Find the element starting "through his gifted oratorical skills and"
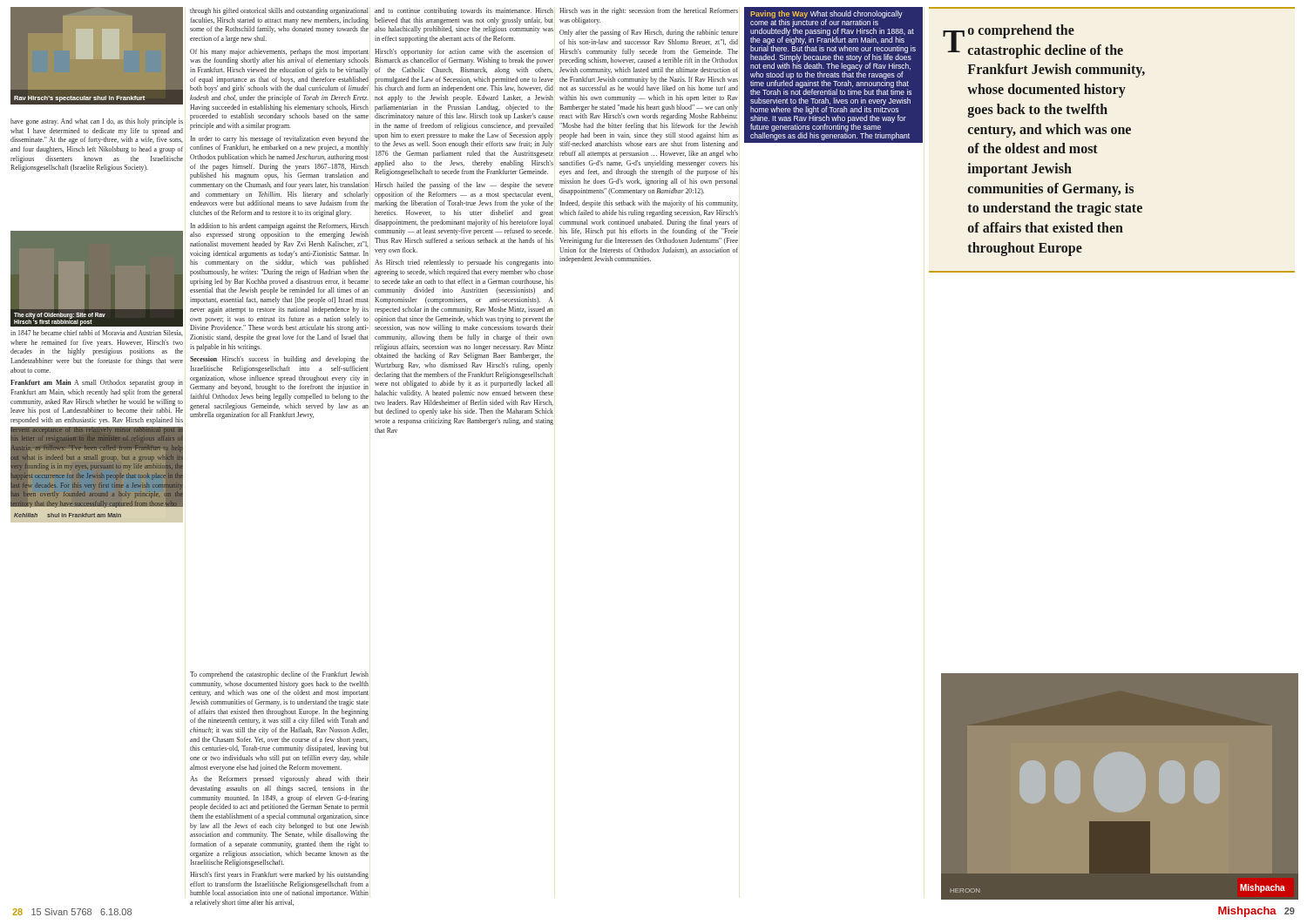The height and width of the screenshot is (924, 1307). coord(279,214)
